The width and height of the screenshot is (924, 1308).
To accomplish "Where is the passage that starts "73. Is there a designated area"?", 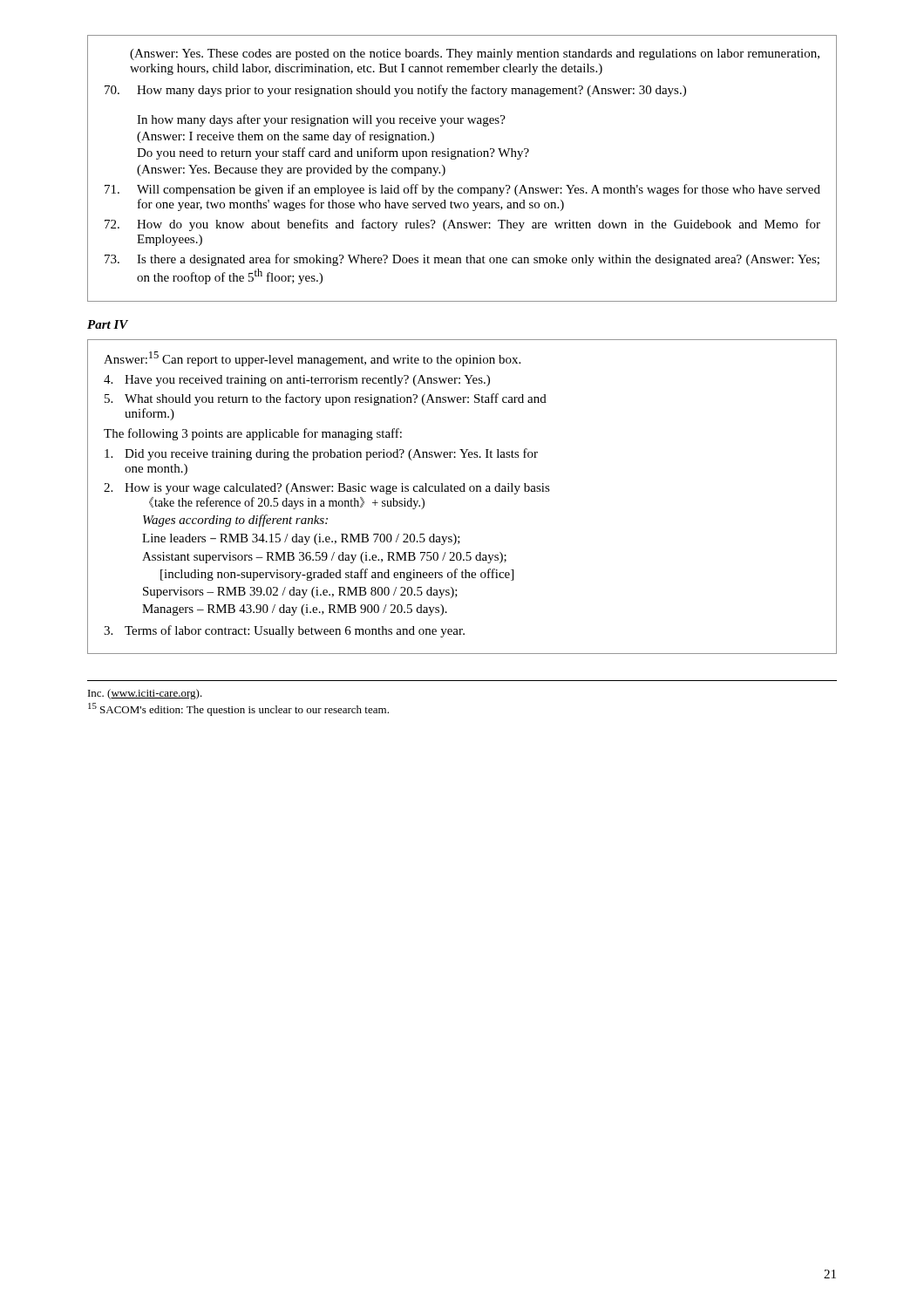I will 462,269.
